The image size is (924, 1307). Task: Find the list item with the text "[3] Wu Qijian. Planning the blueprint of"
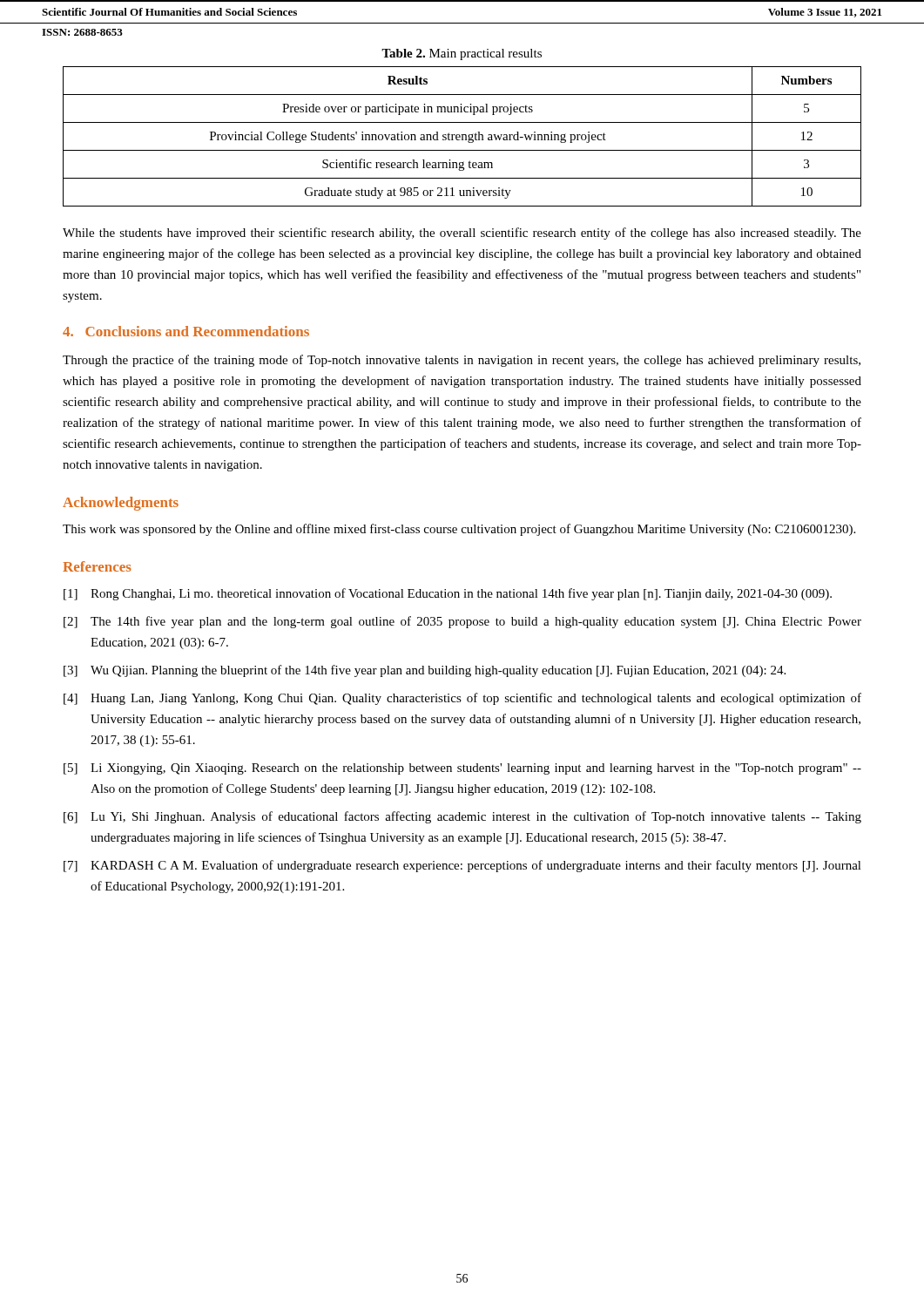click(x=462, y=670)
